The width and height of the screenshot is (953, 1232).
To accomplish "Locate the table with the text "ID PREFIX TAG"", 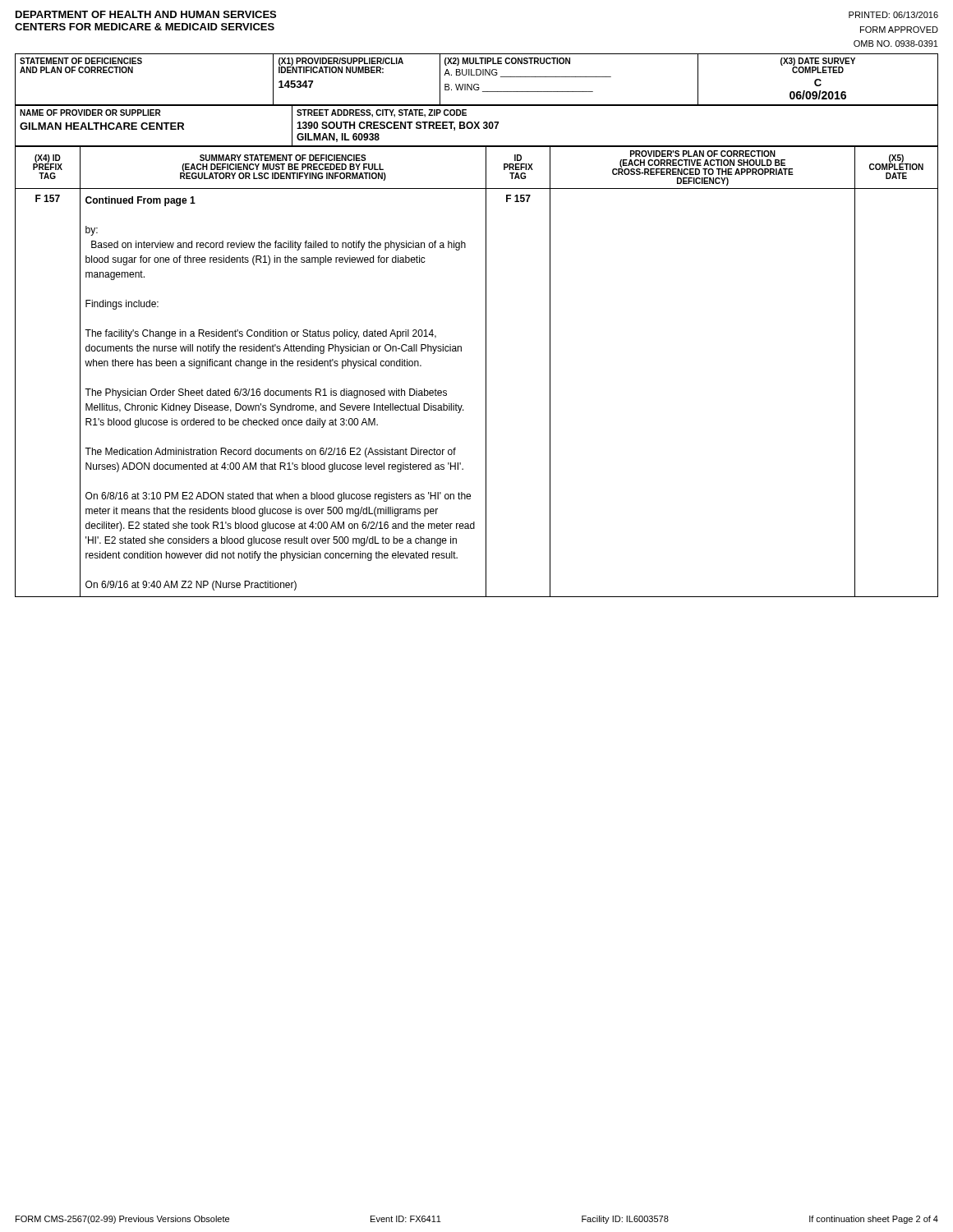I will pyautogui.click(x=476, y=371).
